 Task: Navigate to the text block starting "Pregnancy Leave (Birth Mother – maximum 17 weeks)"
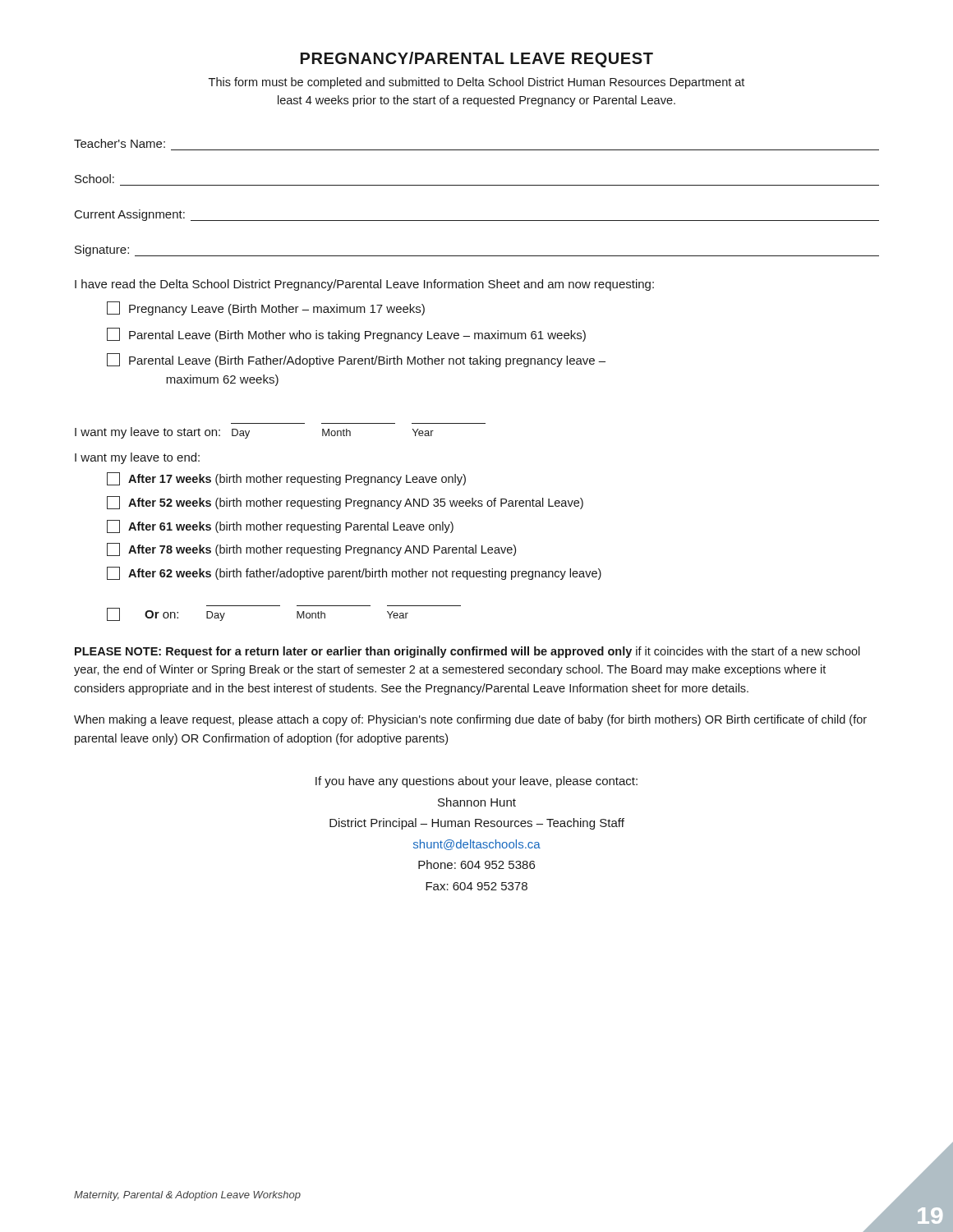[266, 309]
